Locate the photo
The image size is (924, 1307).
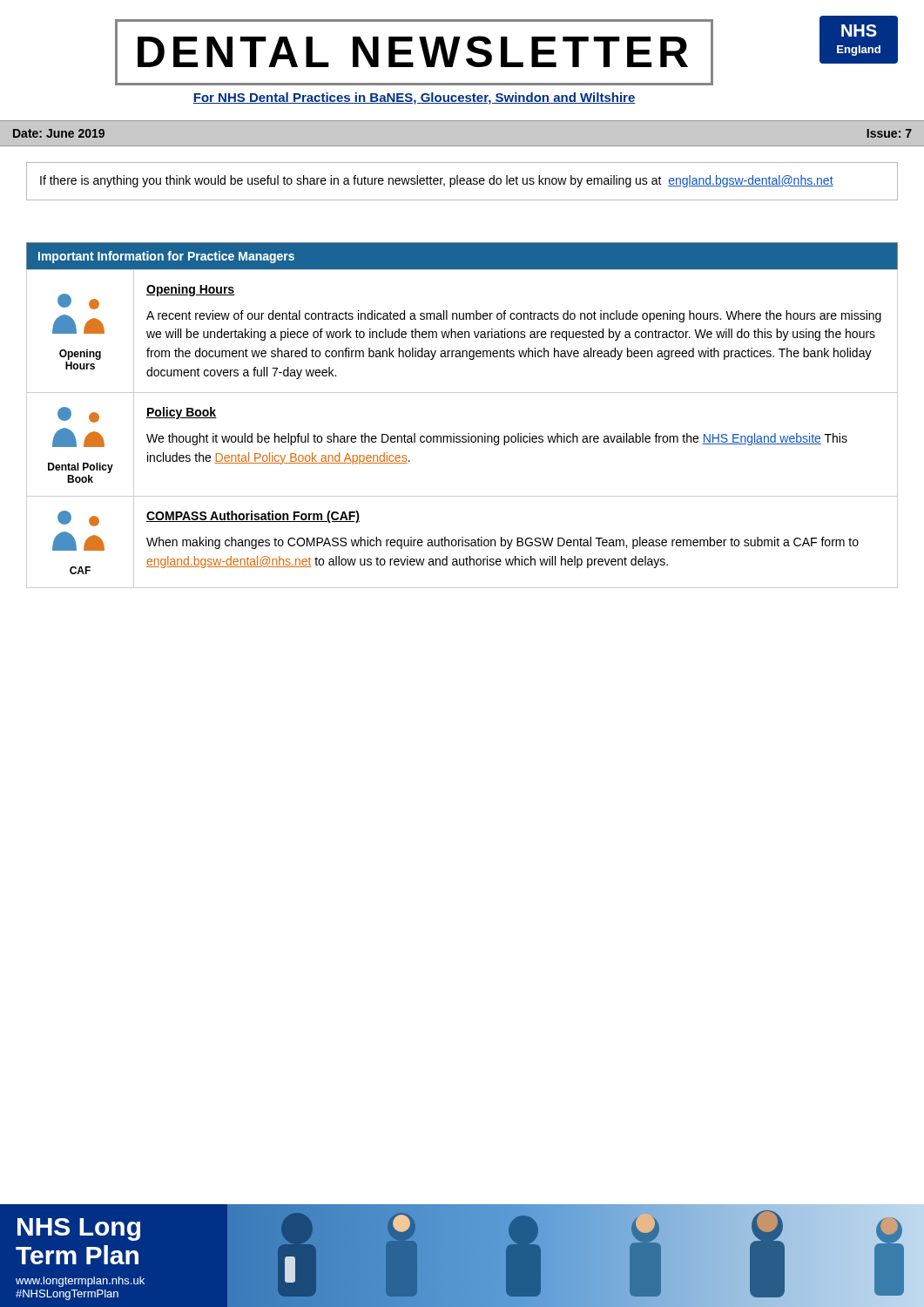click(x=462, y=1256)
